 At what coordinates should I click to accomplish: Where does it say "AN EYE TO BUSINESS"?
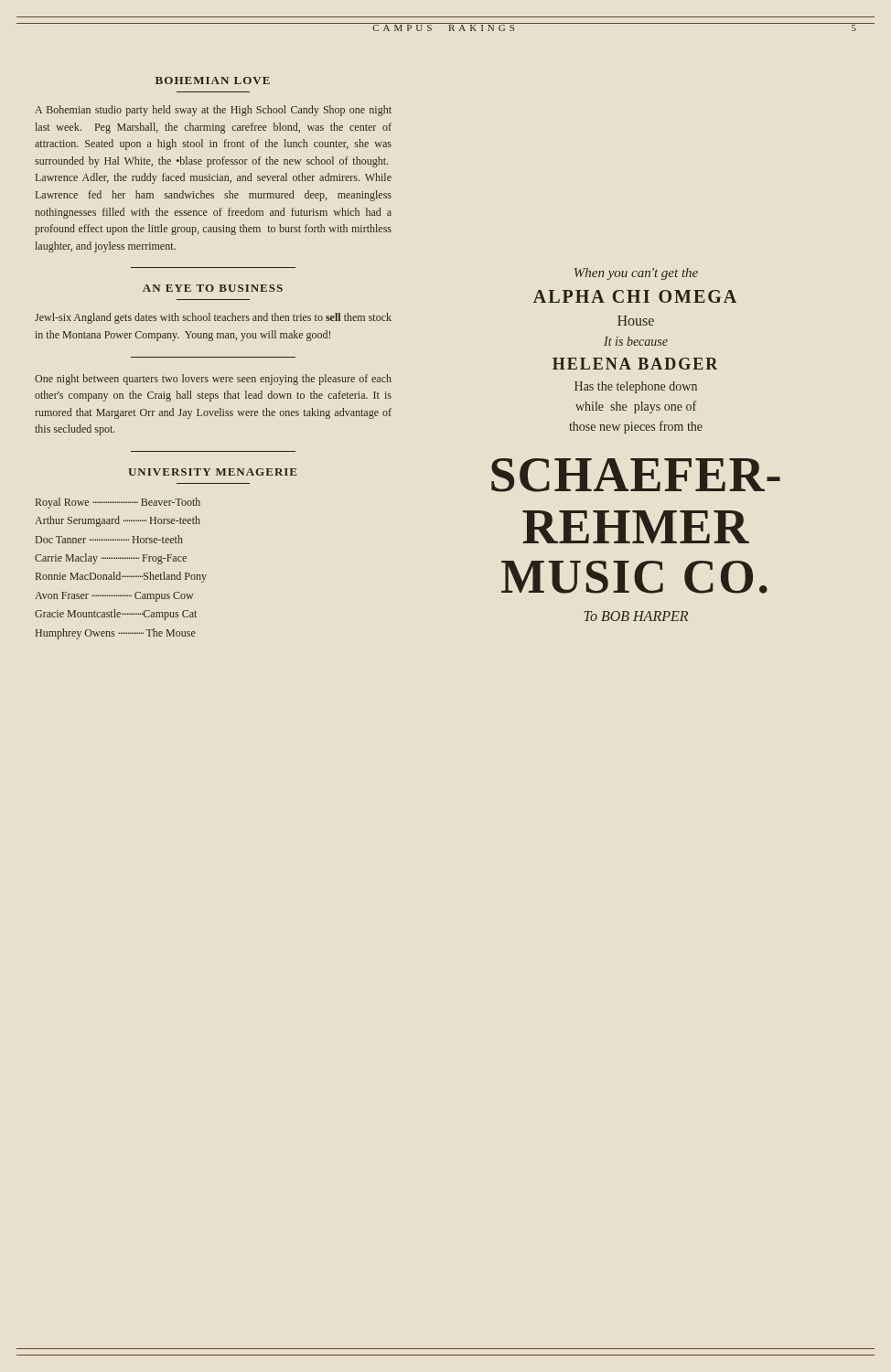coord(213,288)
